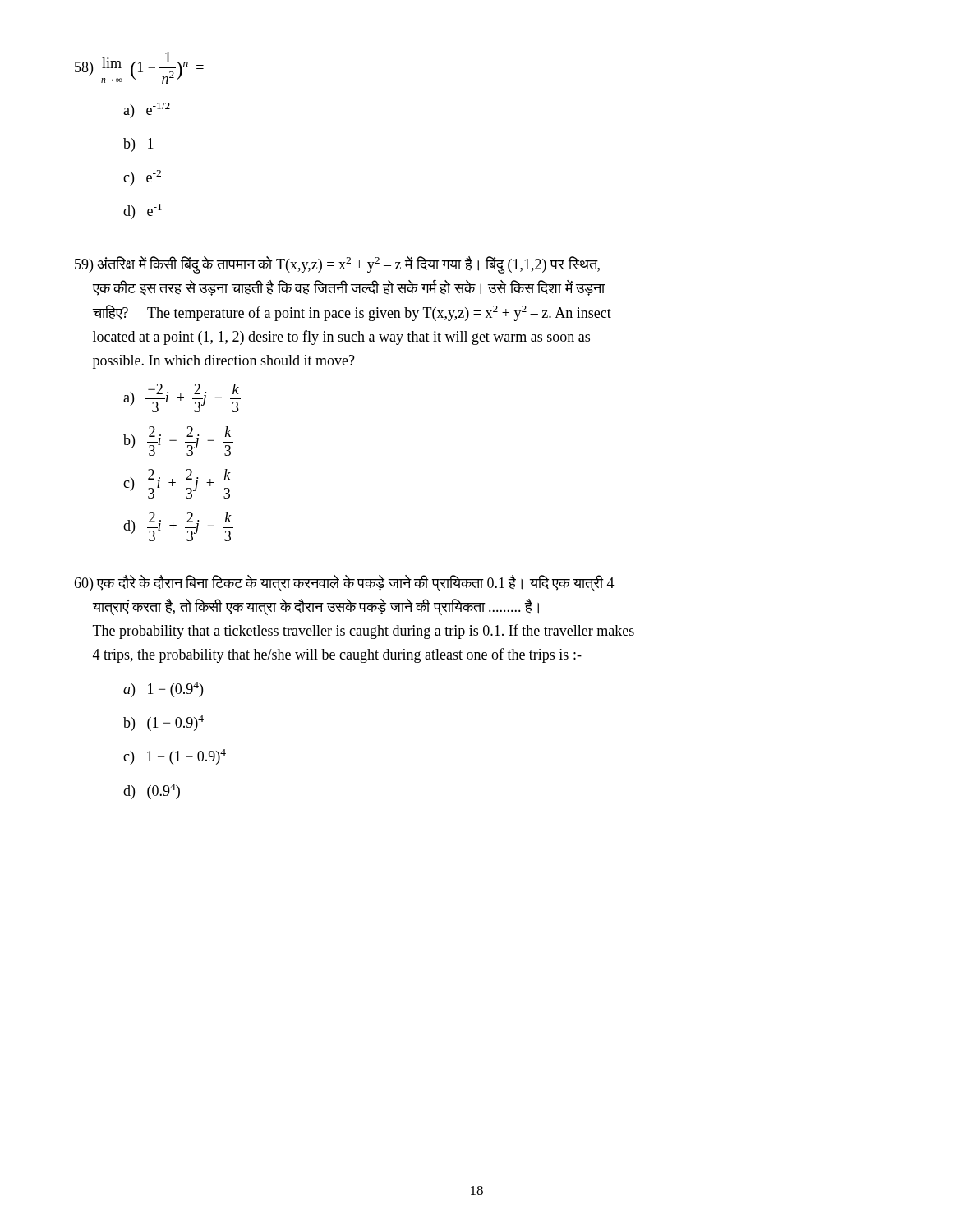Point to the region starting "c) 23i + 23j"

coord(178,485)
